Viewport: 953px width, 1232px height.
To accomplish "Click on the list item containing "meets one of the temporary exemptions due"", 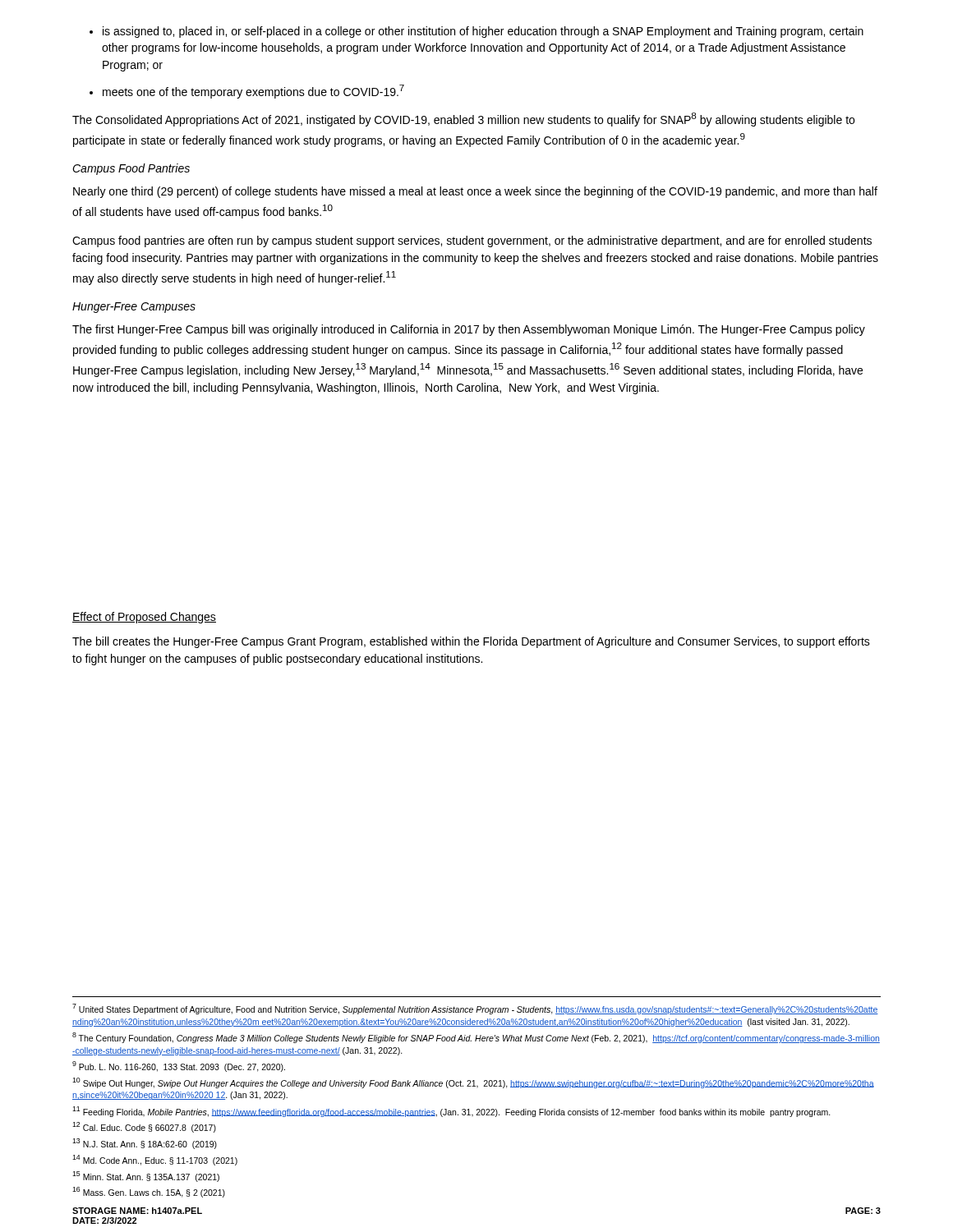I will tap(247, 92).
